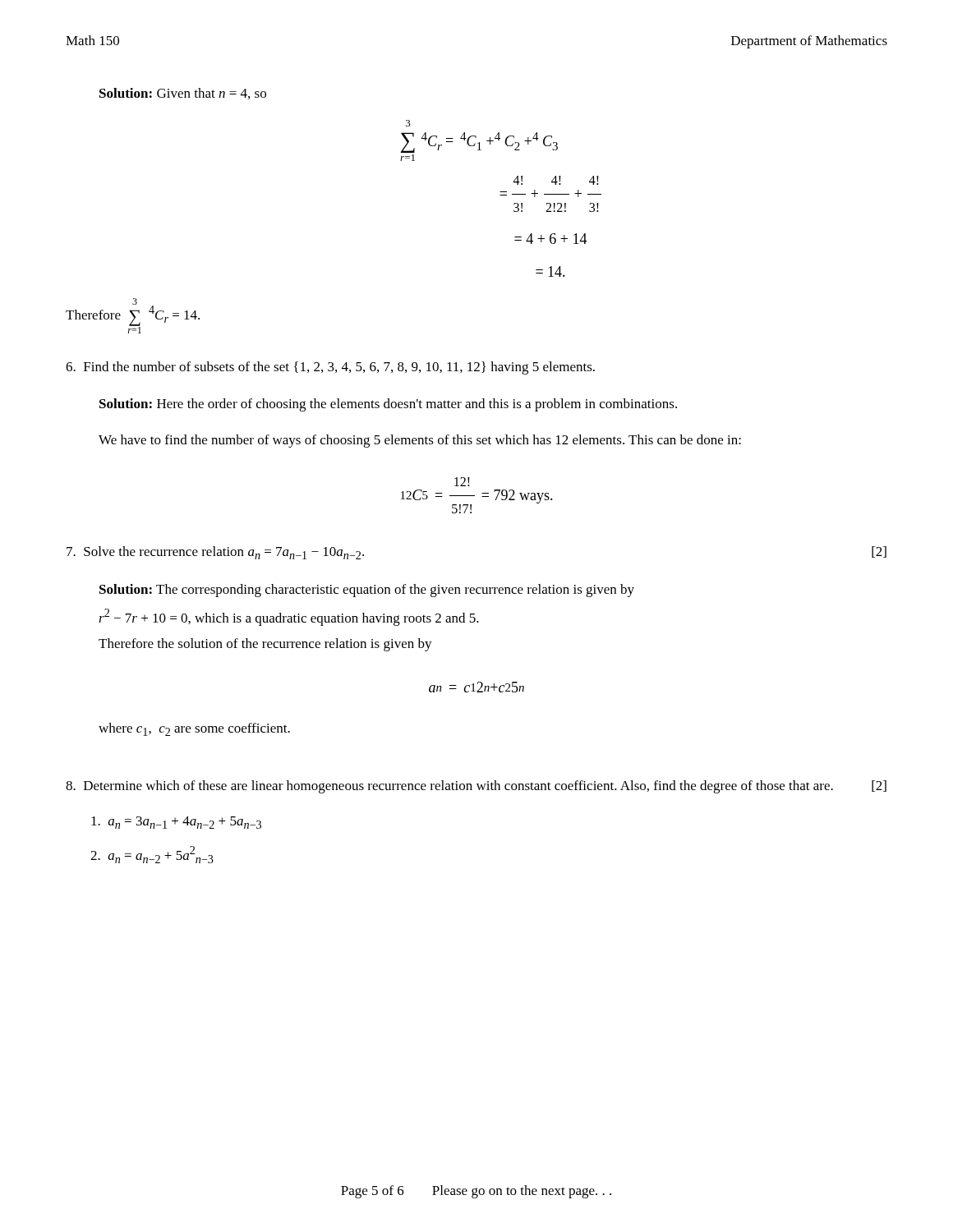The width and height of the screenshot is (953, 1232).
Task: Find the passage starting "where c1, c2 are some coefficient."
Action: point(195,730)
